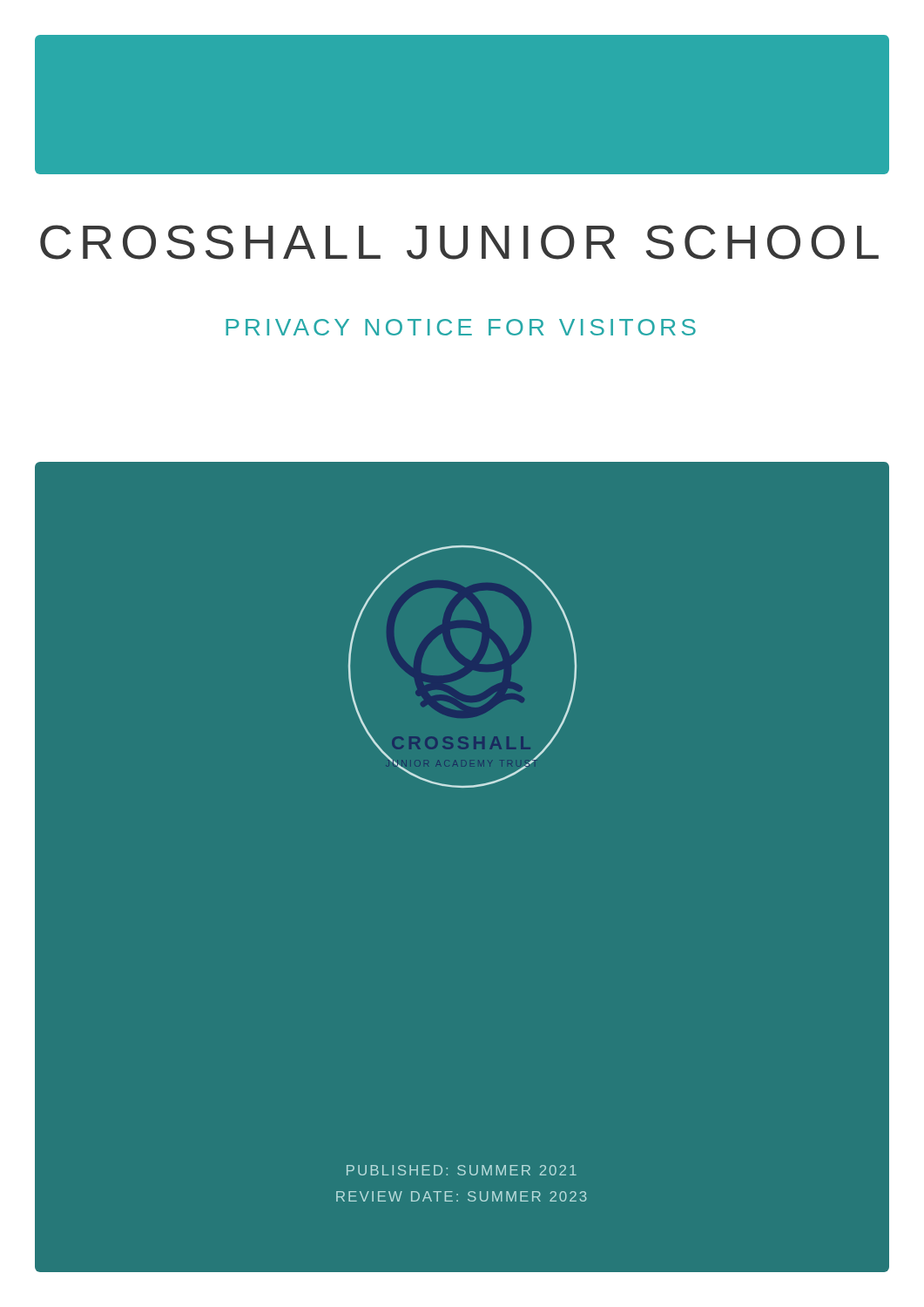Select the logo
This screenshot has height=1307, width=924.
[x=462, y=680]
